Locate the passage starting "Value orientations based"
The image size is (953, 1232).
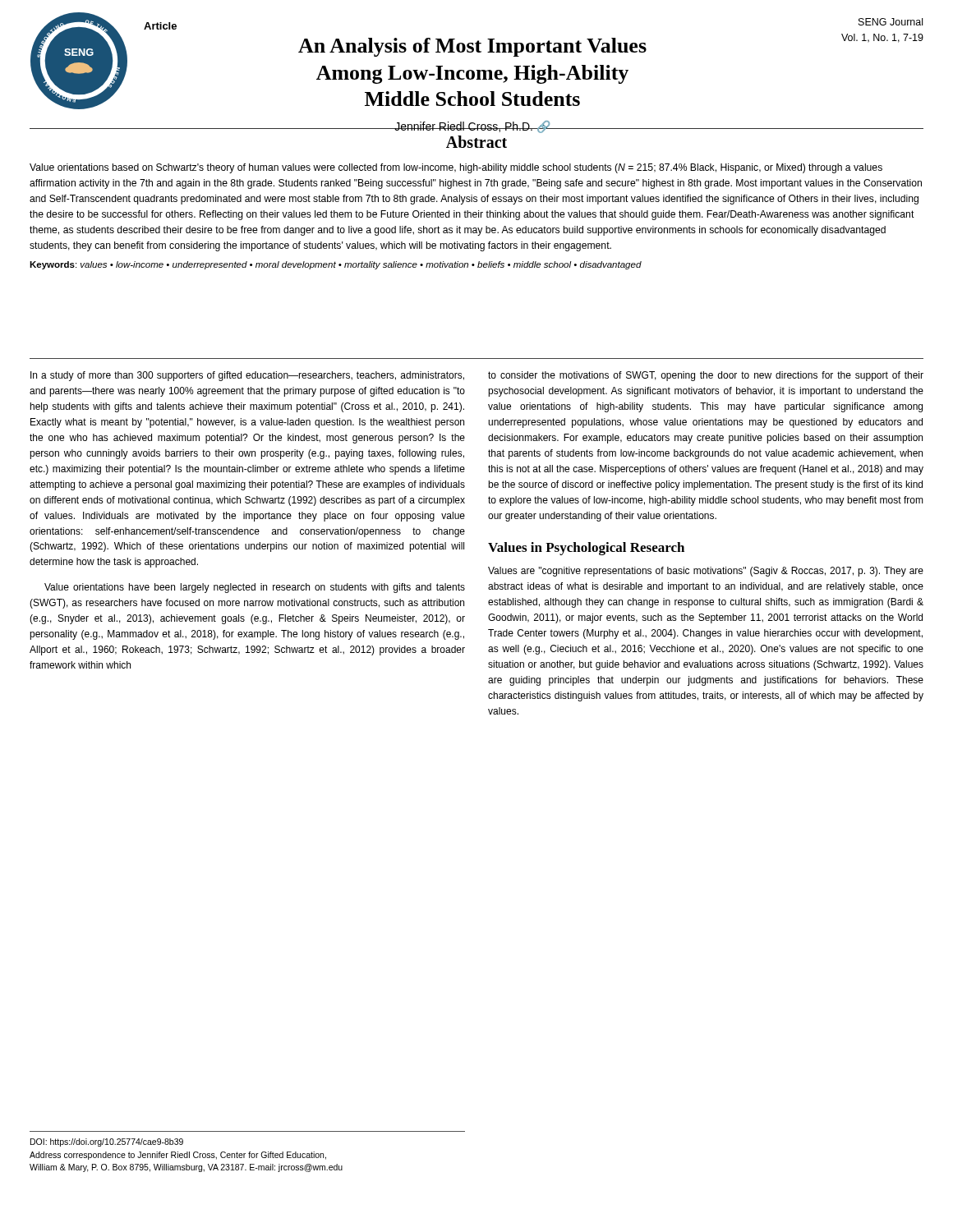(476, 206)
